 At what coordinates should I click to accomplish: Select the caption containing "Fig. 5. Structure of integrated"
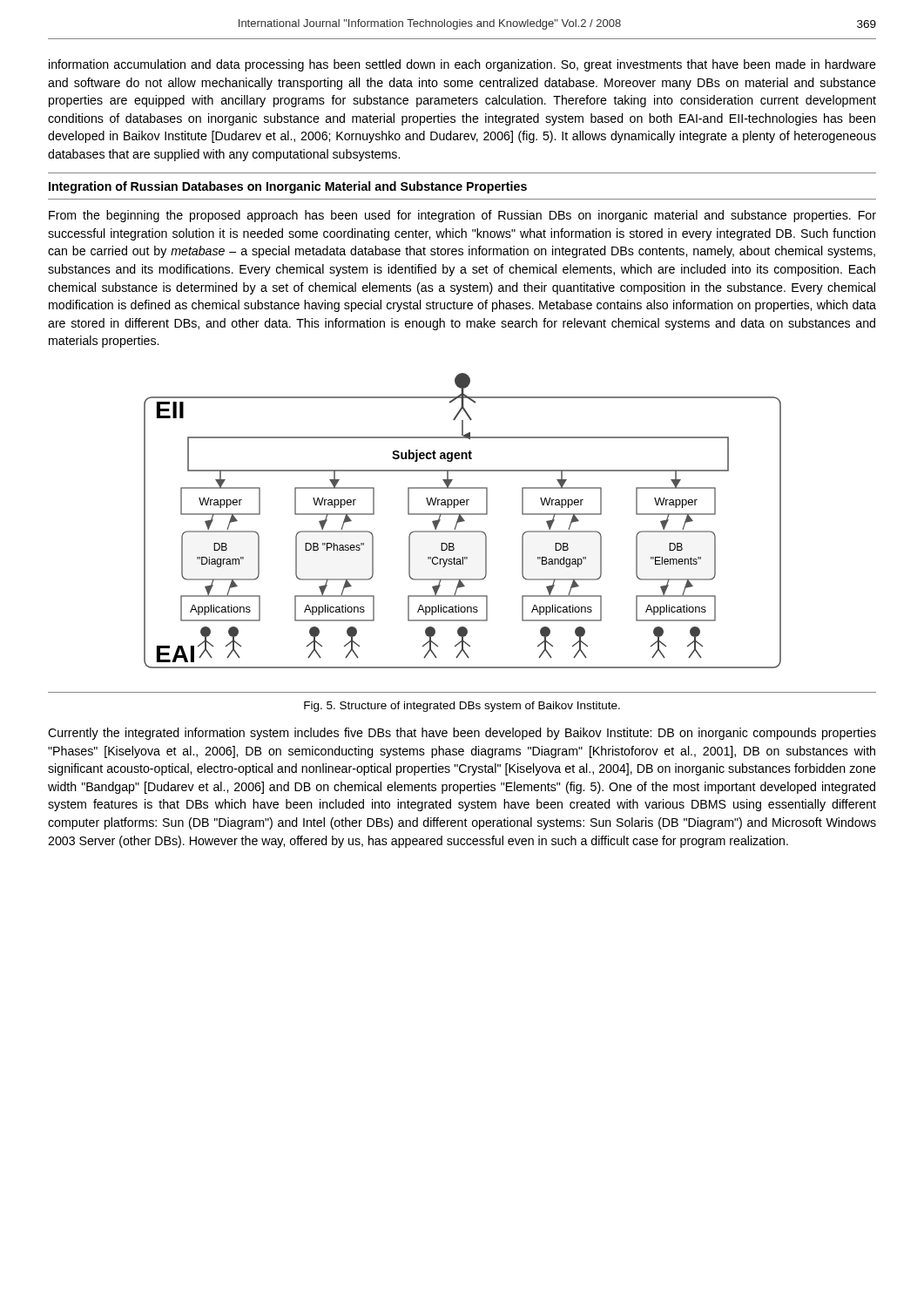pos(462,705)
